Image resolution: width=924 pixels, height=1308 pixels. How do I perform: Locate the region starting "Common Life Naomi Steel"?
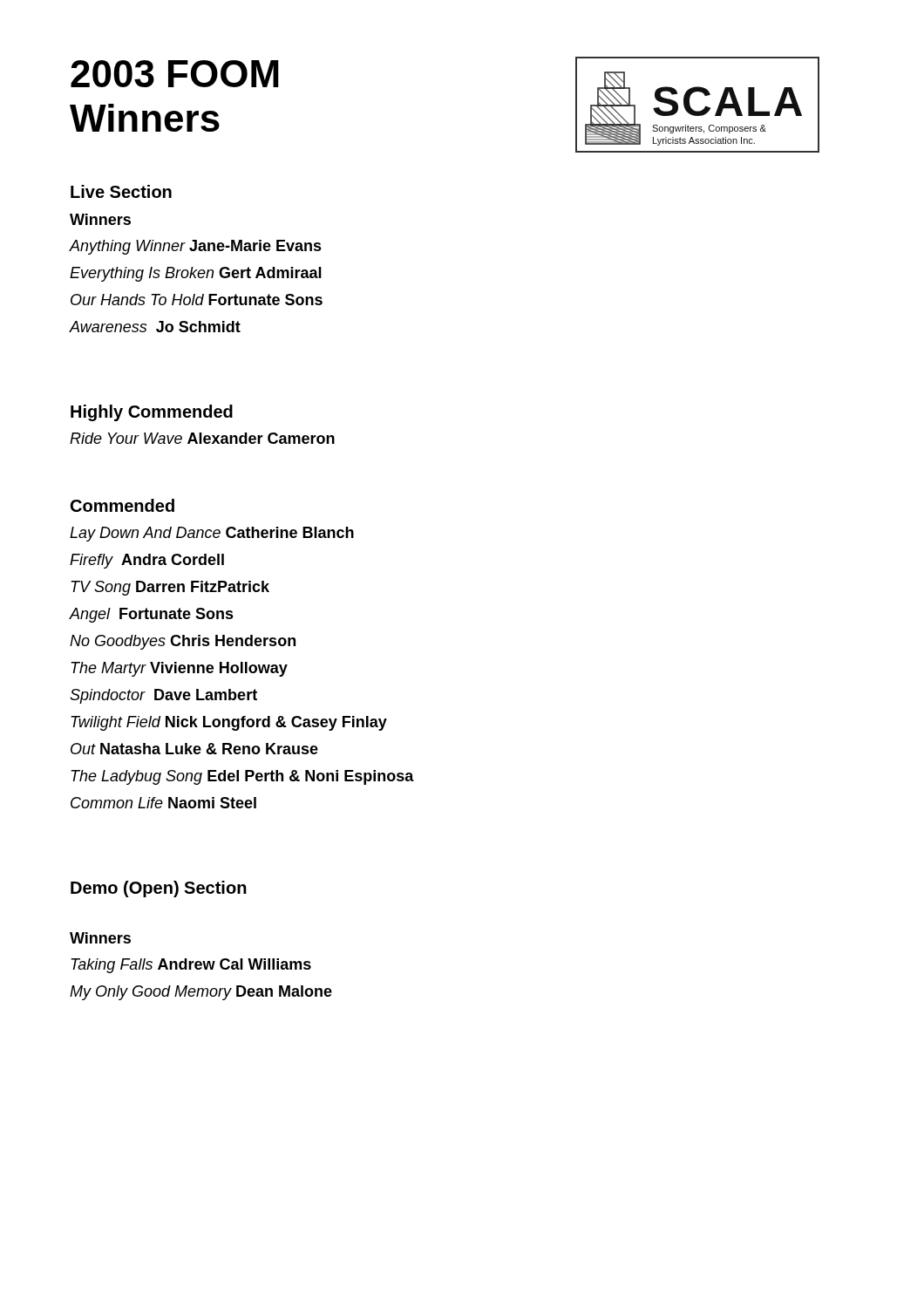click(164, 803)
